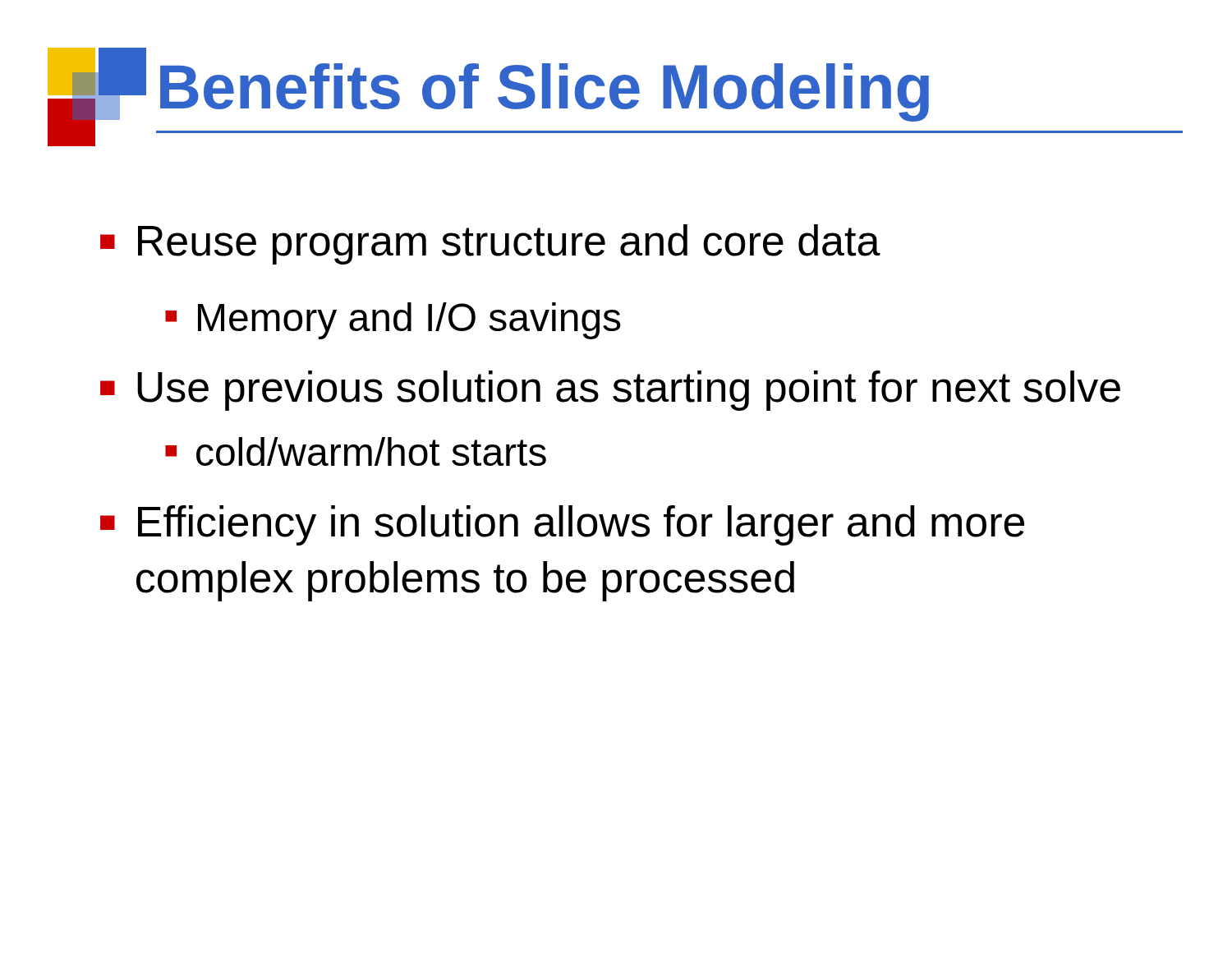Select the passage starting "■ cold/warm/hot starts"

356,451
